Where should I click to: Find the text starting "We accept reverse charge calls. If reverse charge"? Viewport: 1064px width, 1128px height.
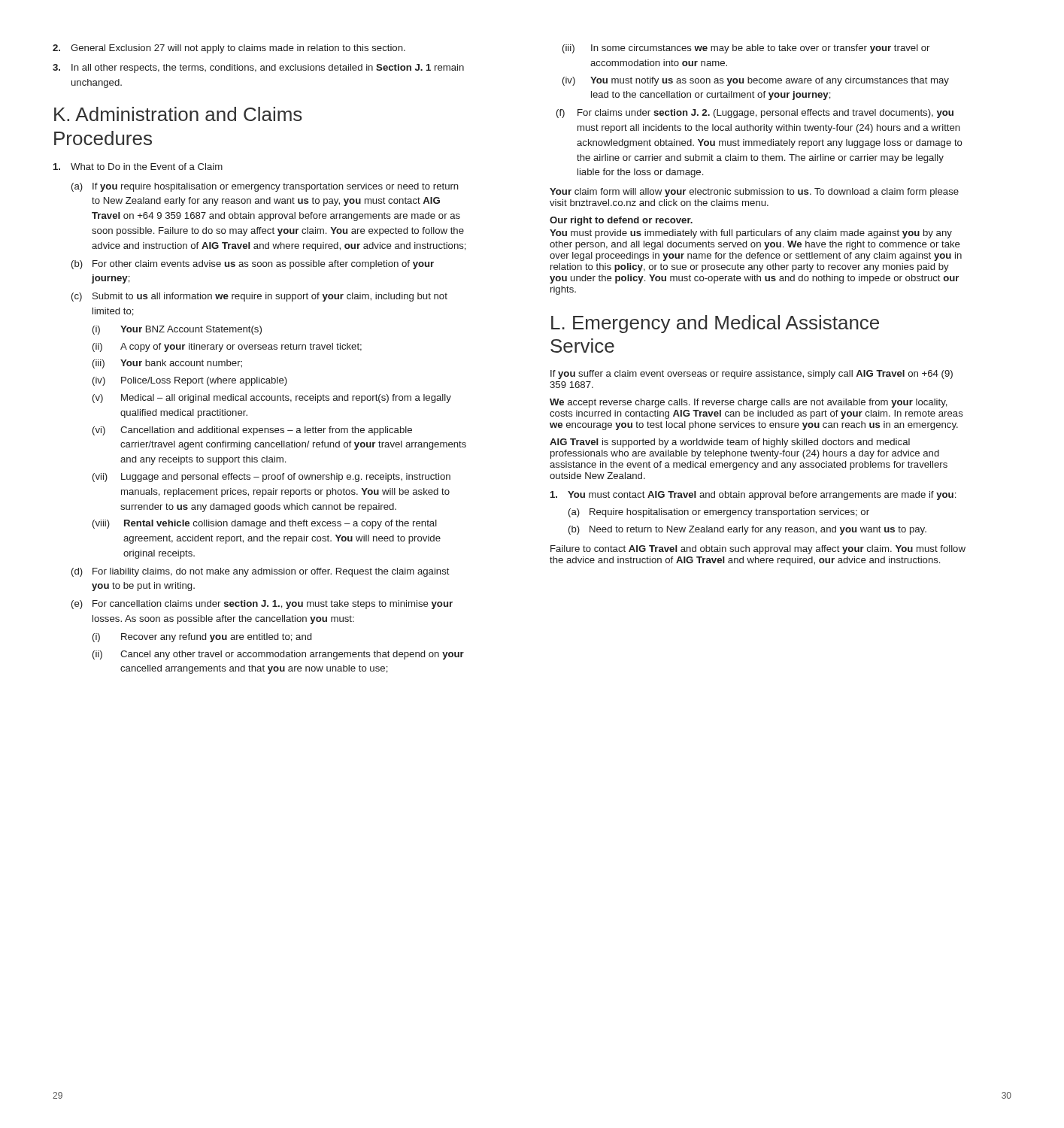point(756,413)
